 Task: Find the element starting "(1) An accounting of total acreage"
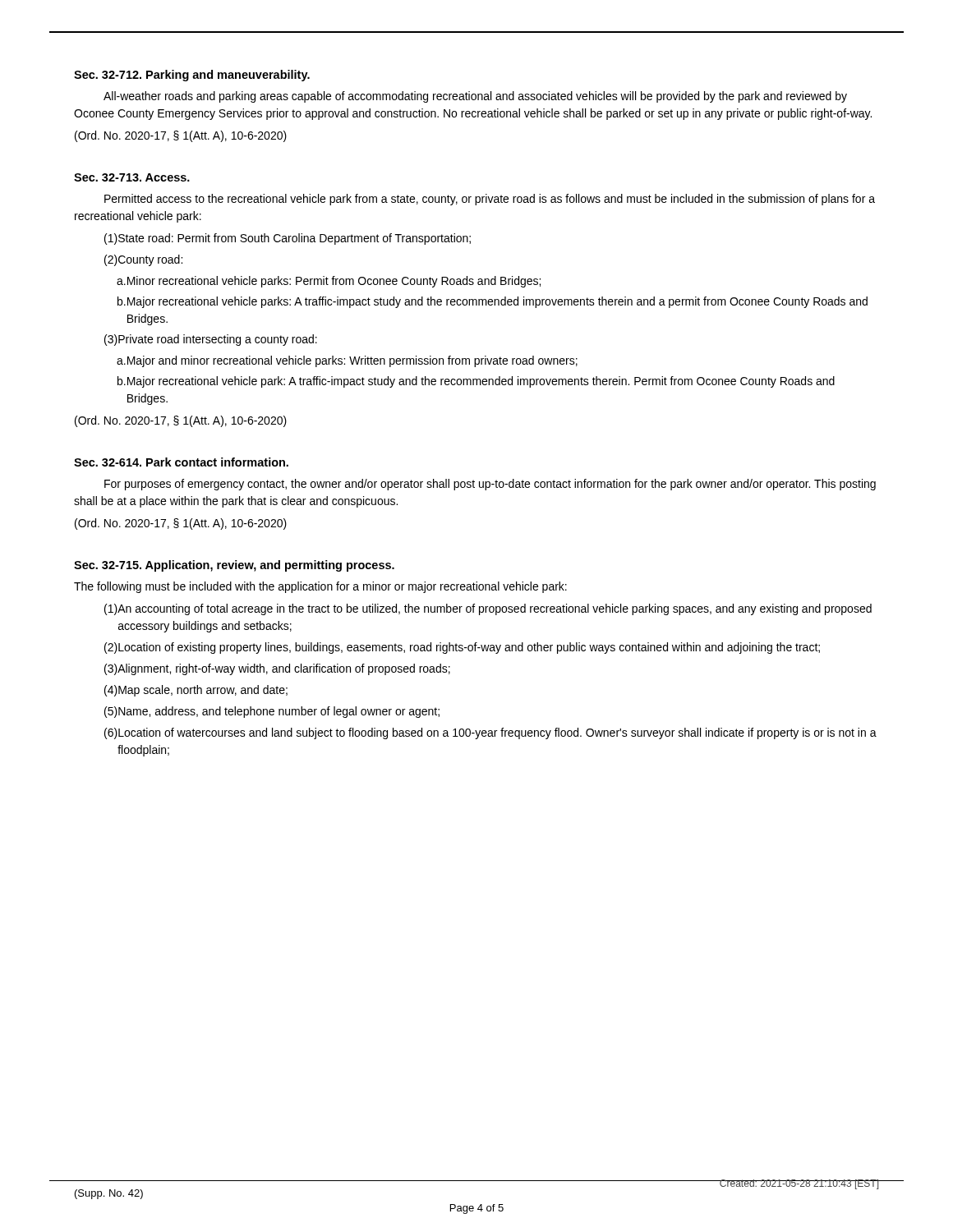(476, 618)
